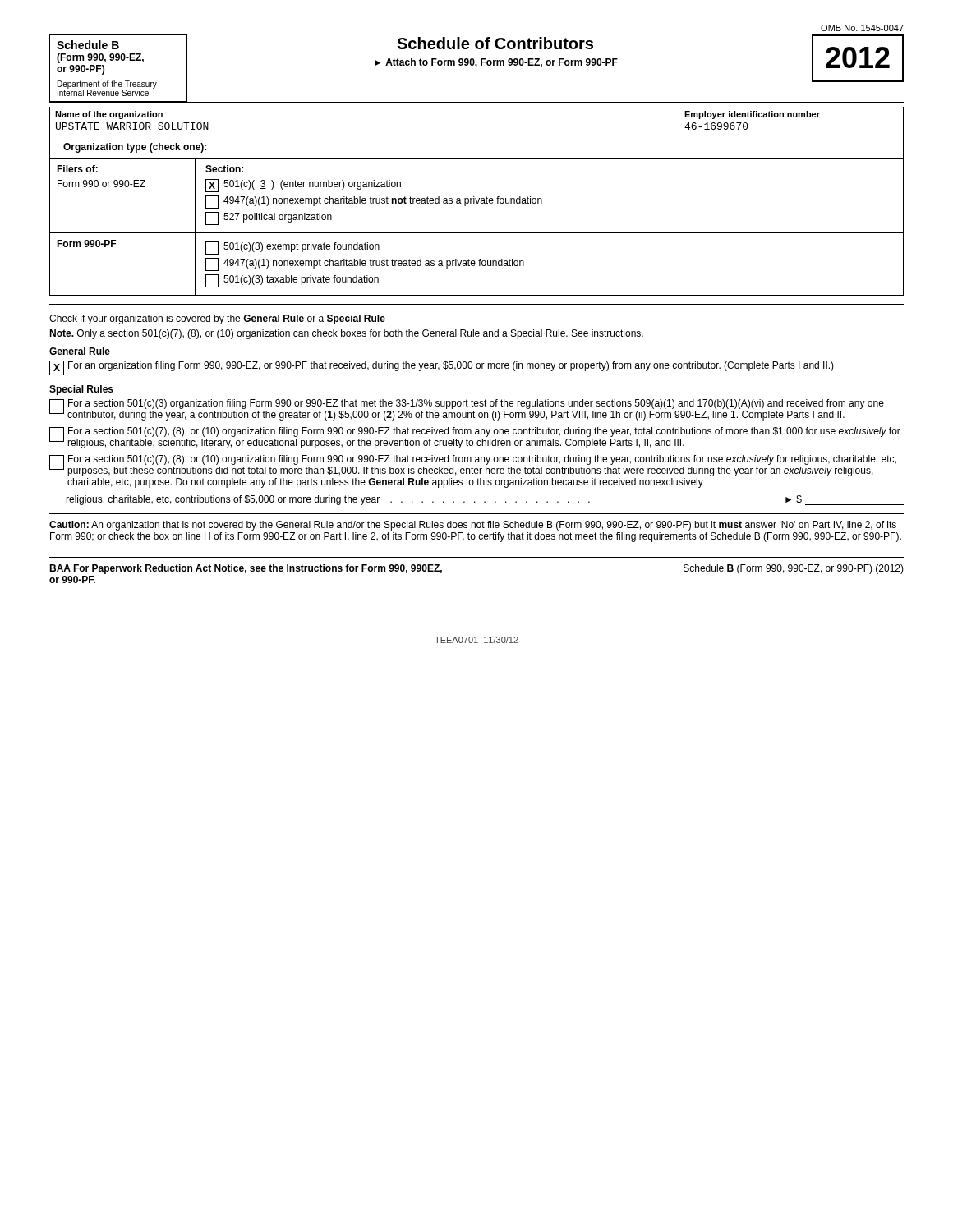Locate the text block that reads "Filers of: Form 990 or 990-EZ Section: X"
The width and height of the screenshot is (953, 1232).
(476, 196)
